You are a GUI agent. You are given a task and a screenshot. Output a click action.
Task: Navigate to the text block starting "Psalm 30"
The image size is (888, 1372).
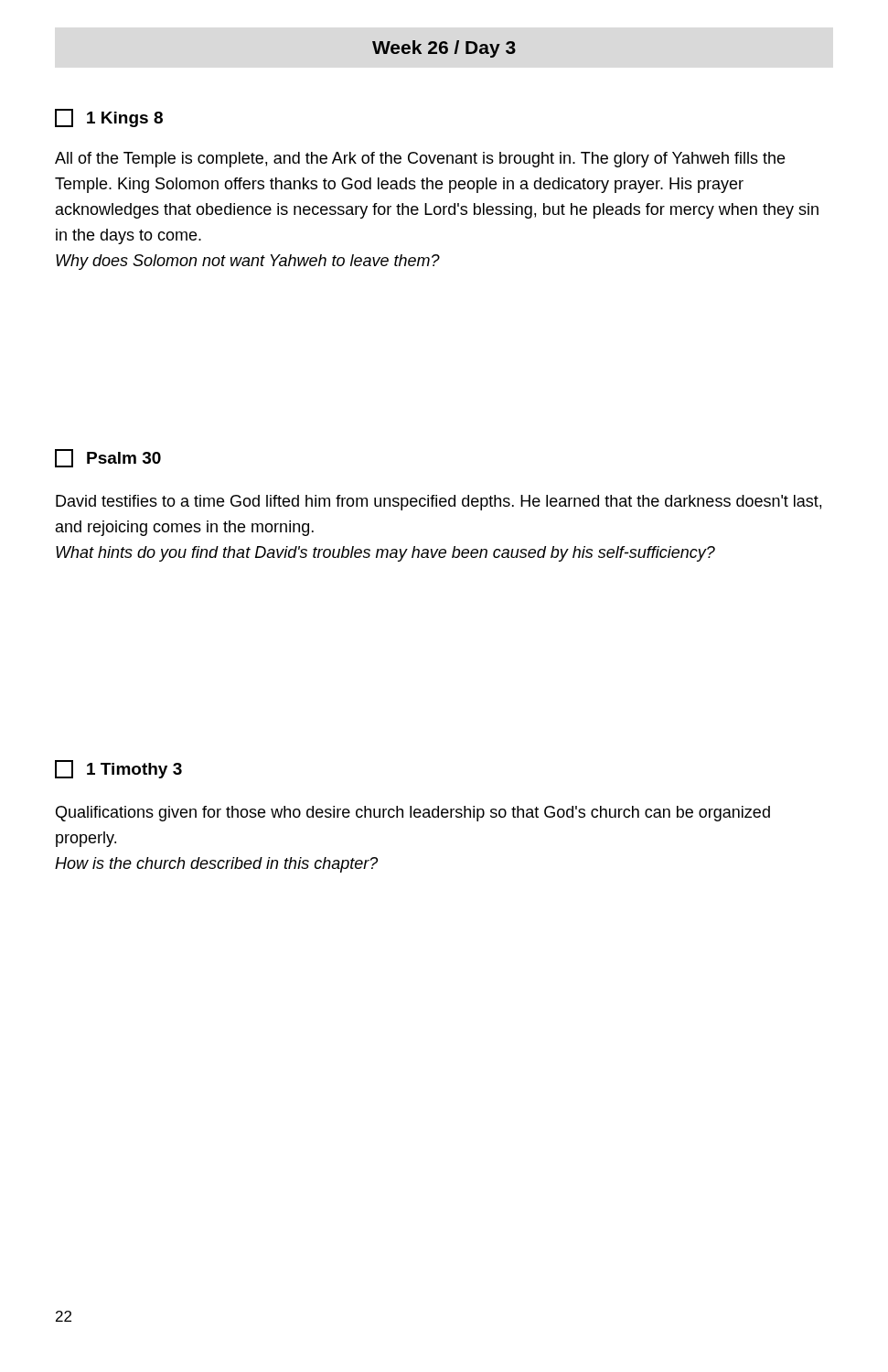coord(108,458)
